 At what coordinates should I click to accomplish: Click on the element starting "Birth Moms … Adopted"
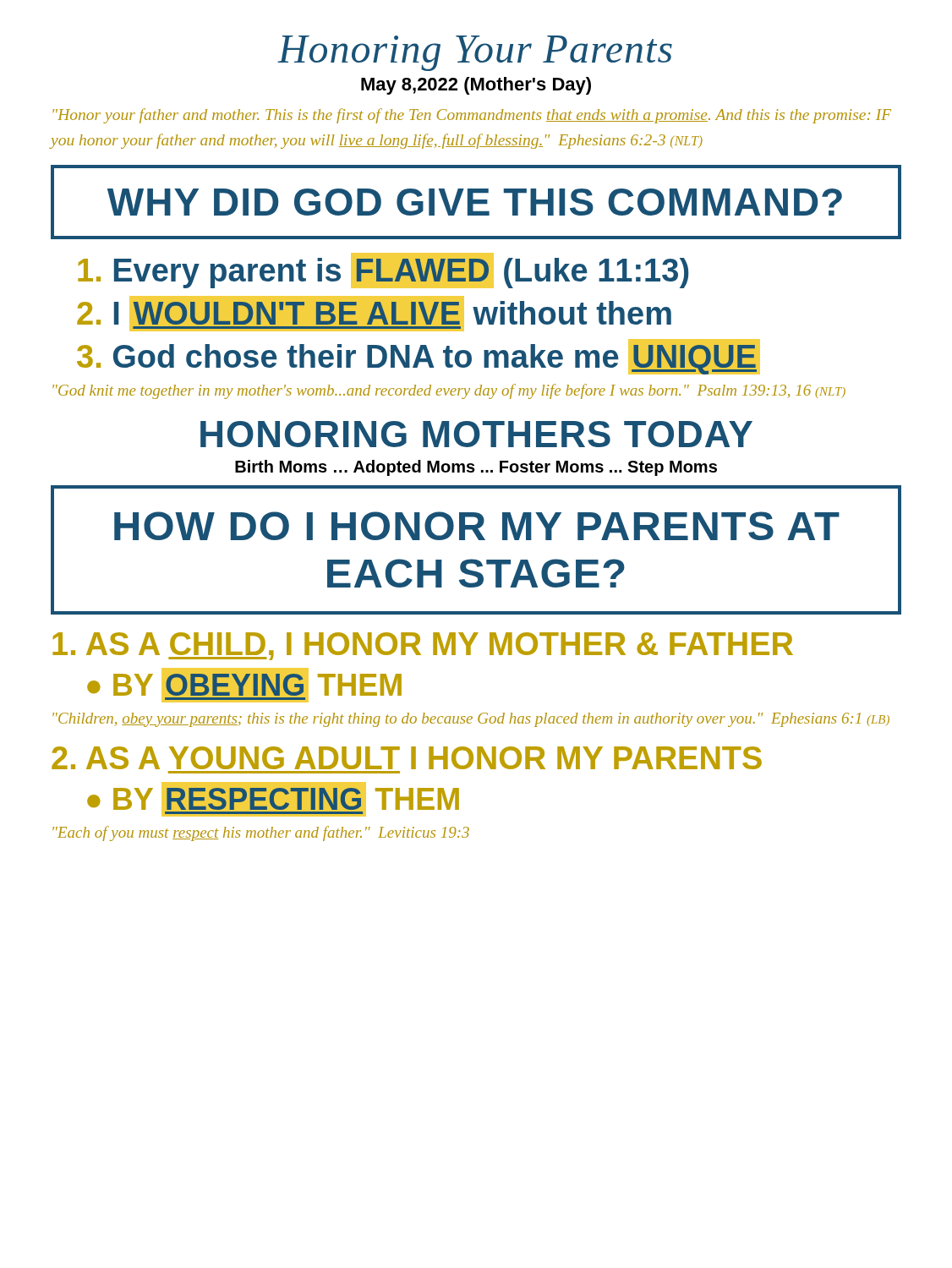click(x=476, y=467)
